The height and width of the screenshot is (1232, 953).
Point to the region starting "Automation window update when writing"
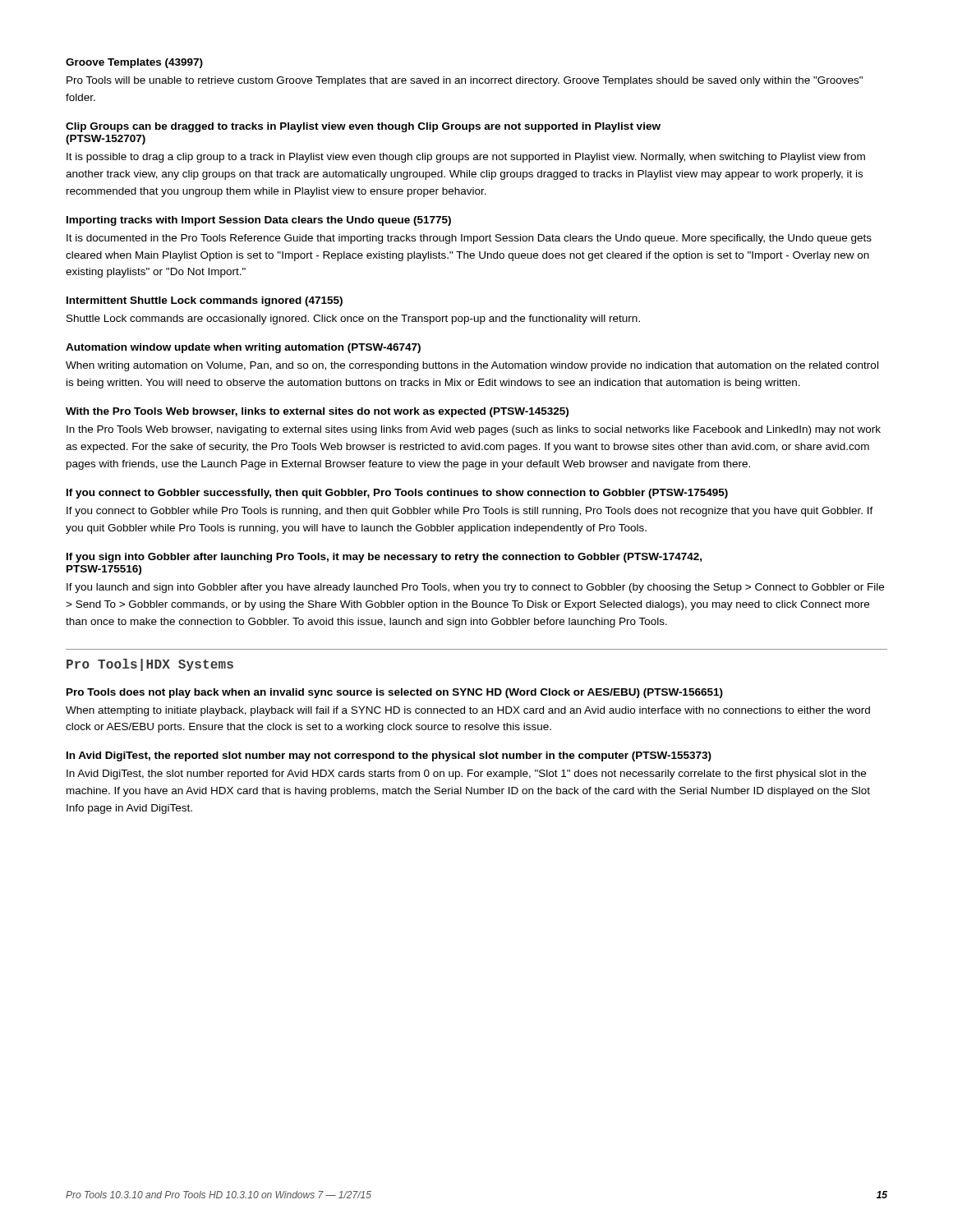(x=243, y=347)
